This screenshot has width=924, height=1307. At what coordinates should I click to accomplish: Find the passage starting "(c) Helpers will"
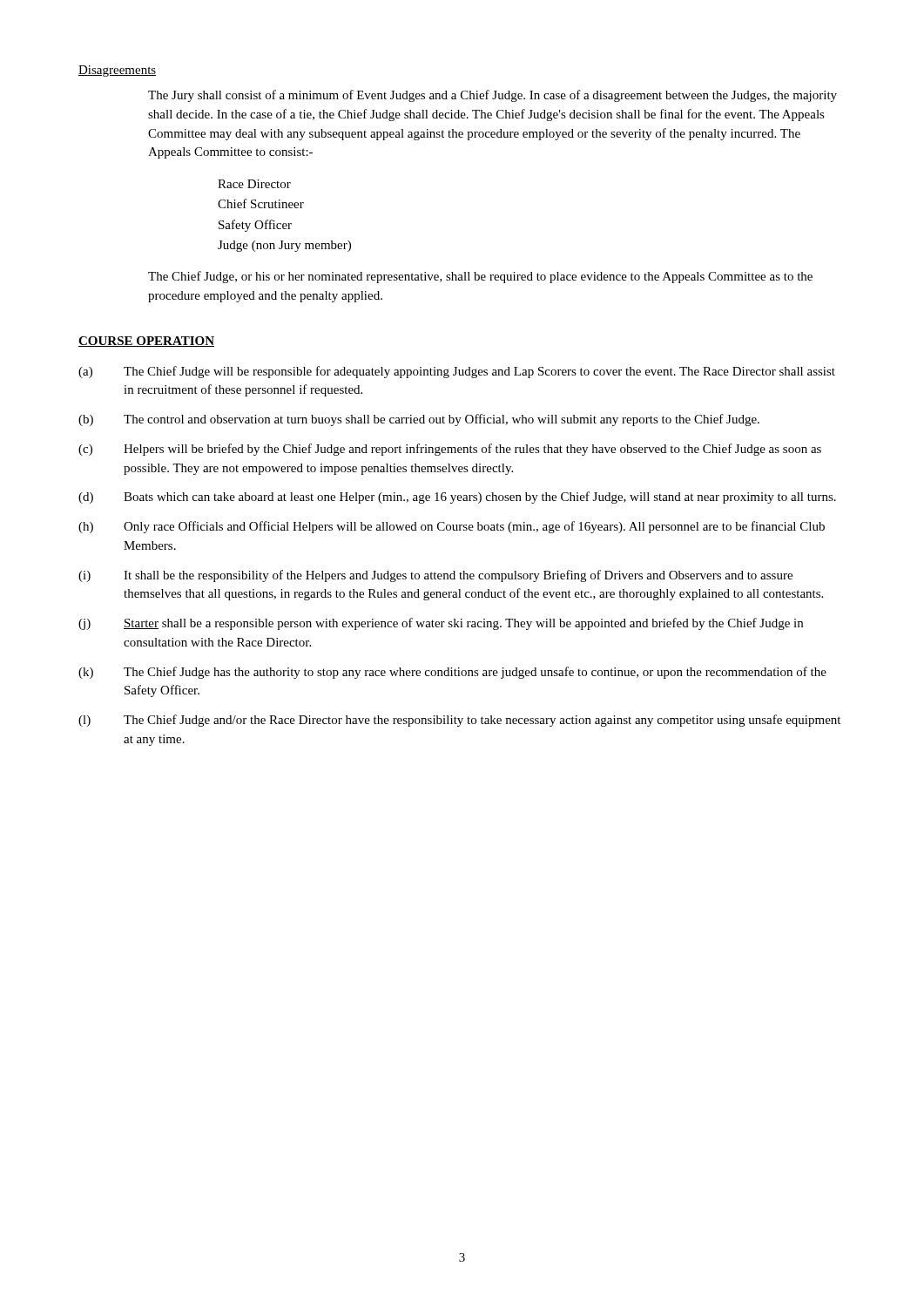(462, 459)
